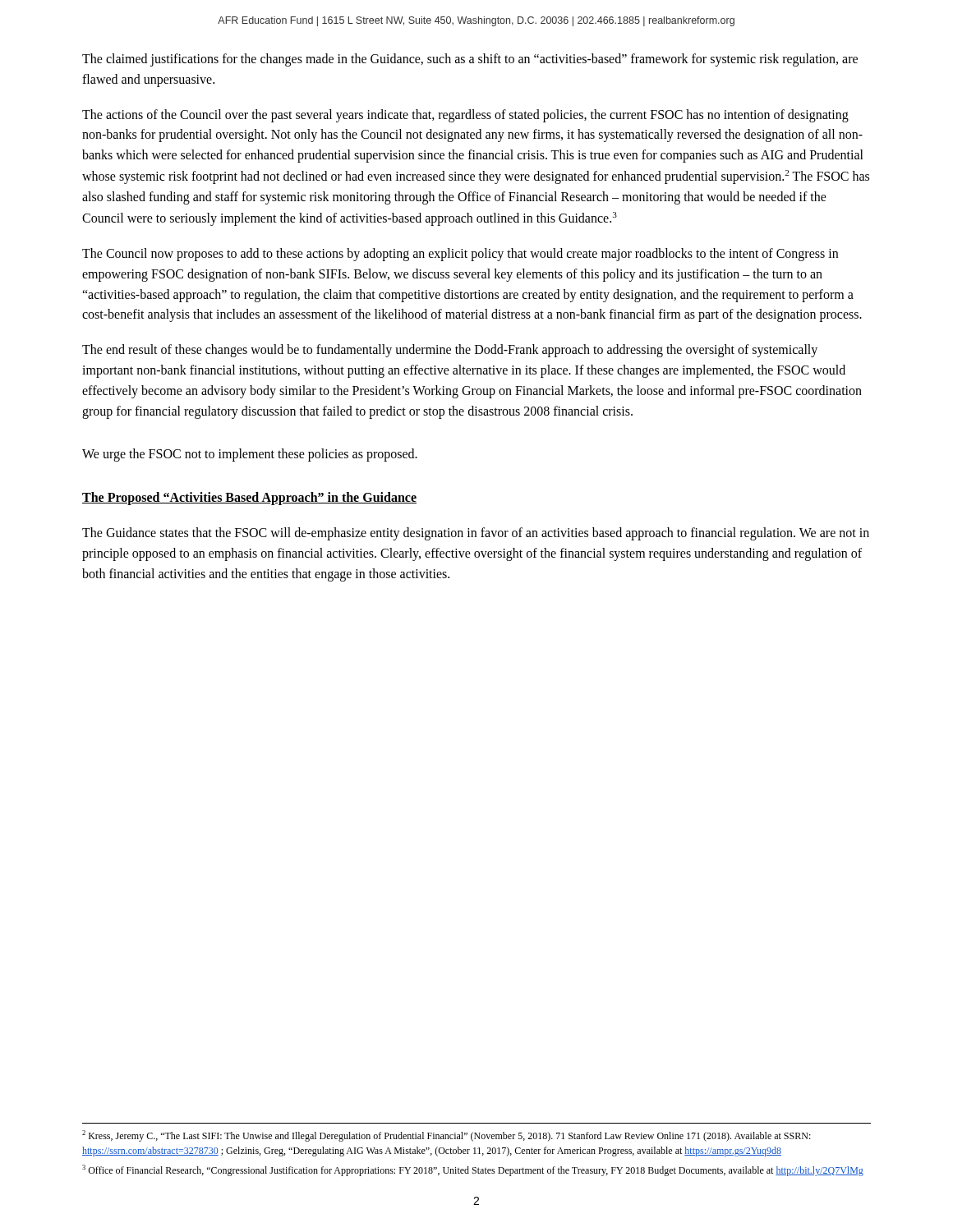Where is the passage that starts "We urge the FSOC not to"?

[x=250, y=454]
